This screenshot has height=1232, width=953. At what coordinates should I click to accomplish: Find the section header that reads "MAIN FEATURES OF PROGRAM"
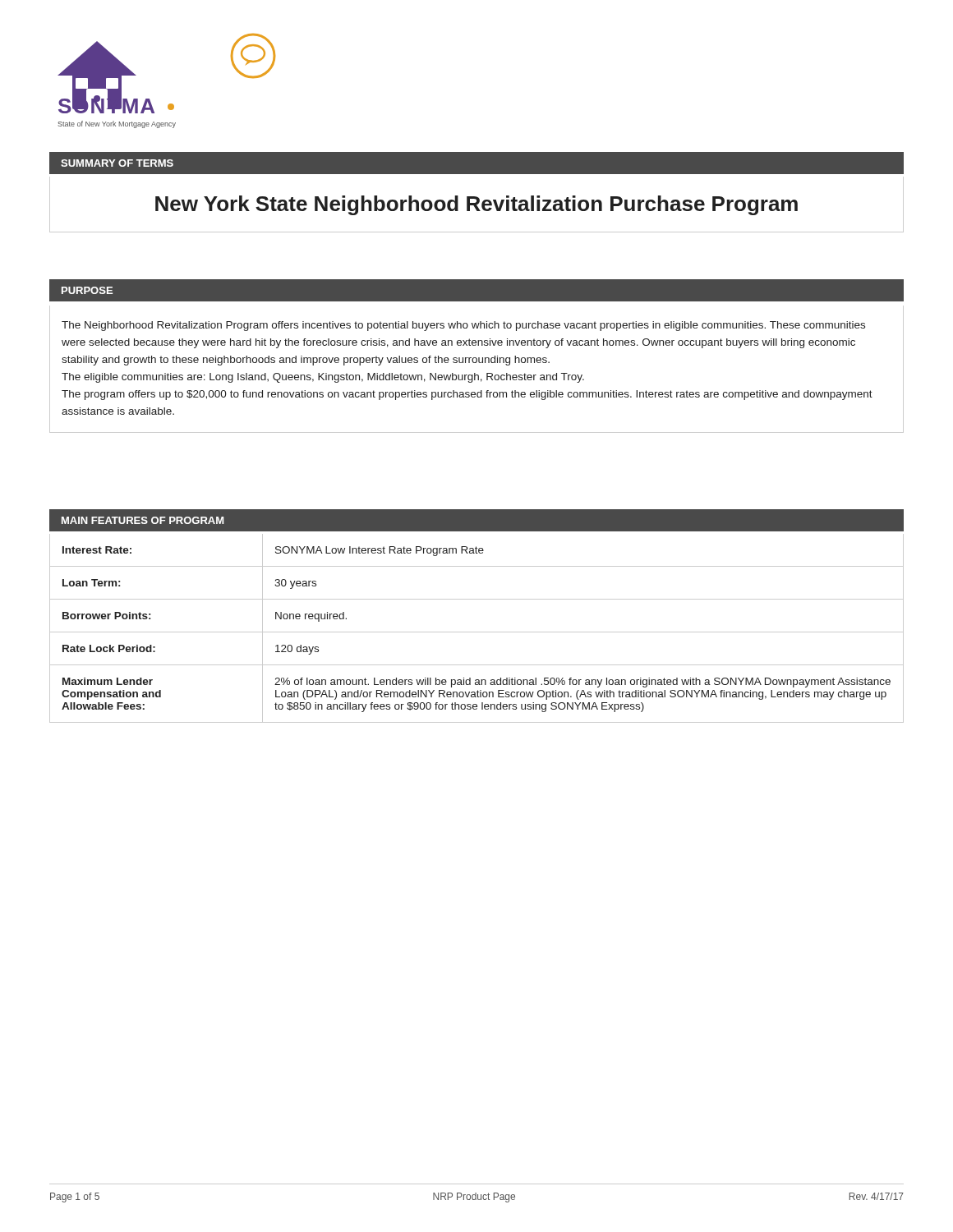[x=143, y=520]
